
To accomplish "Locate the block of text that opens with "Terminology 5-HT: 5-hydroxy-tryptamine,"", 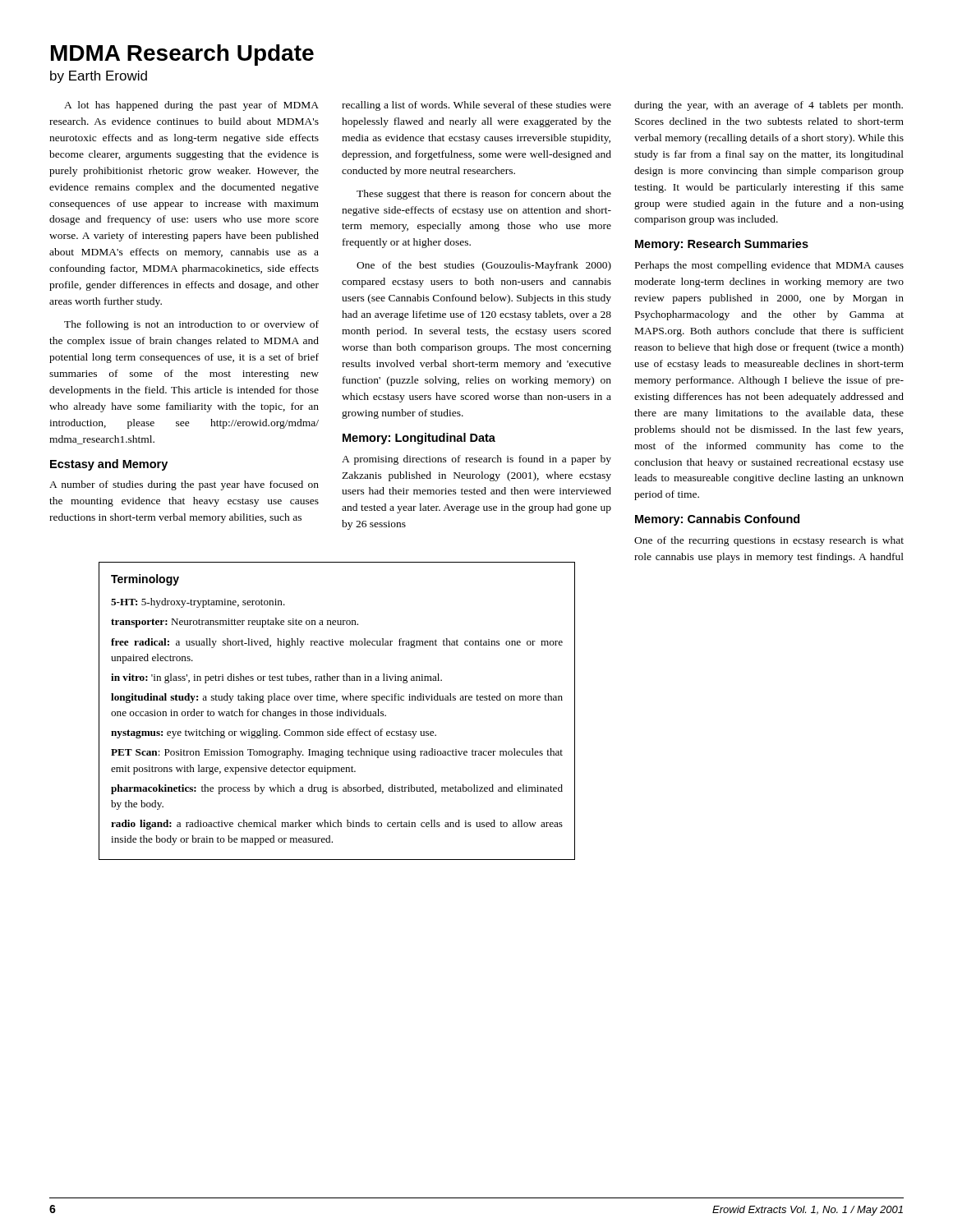I will tap(337, 709).
